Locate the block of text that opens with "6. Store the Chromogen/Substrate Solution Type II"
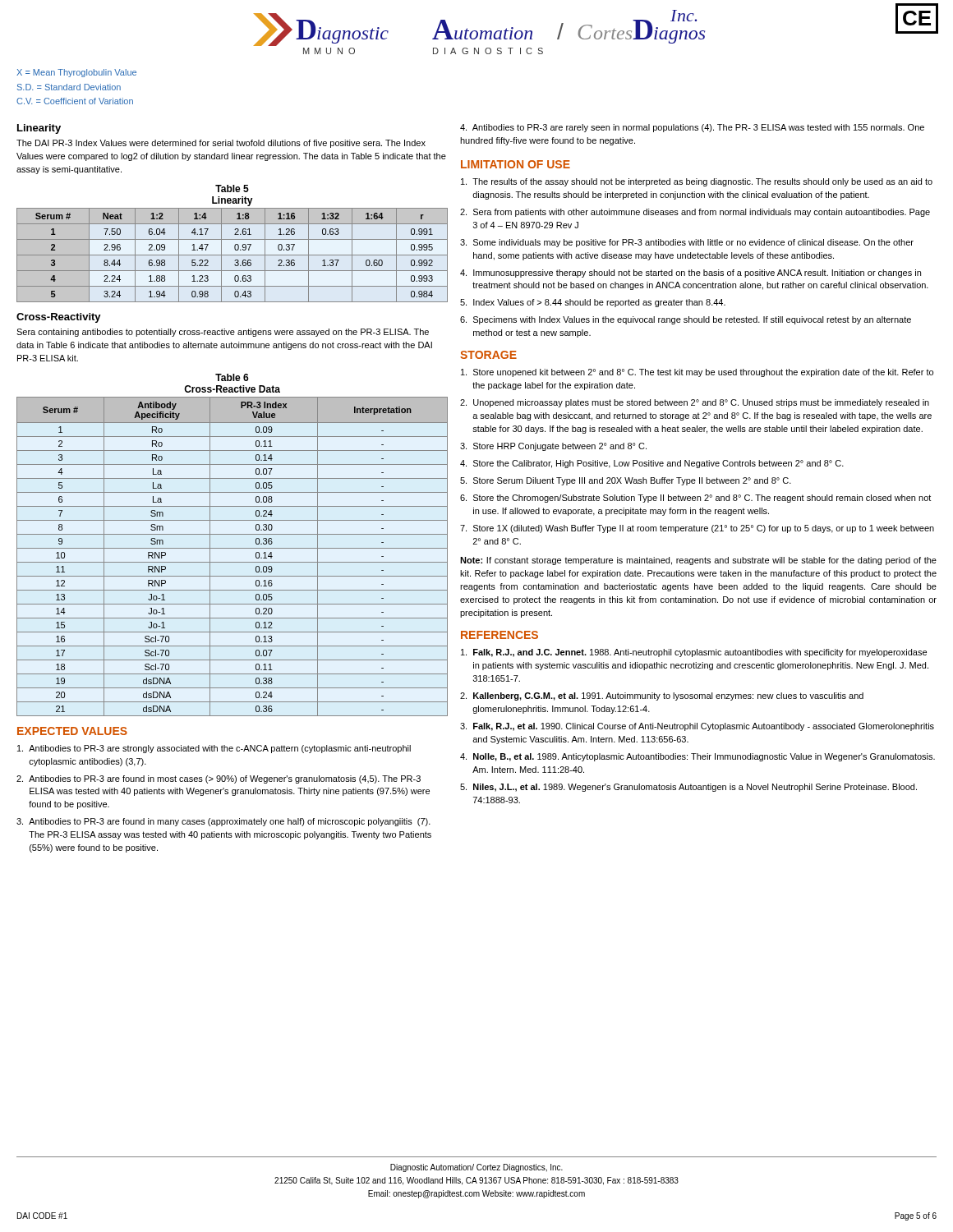The image size is (953, 1232). coord(698,505)
